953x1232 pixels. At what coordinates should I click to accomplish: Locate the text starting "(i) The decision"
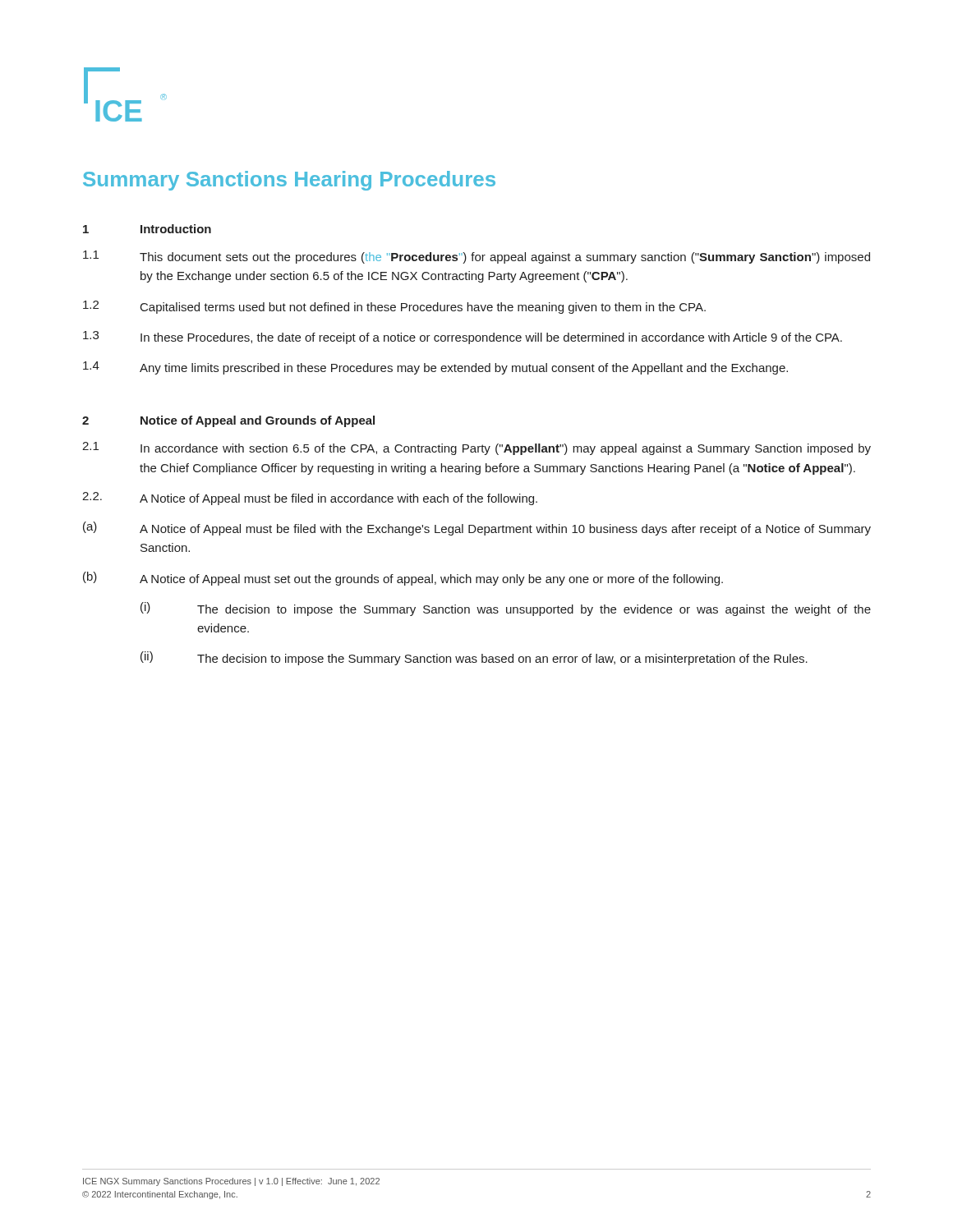pos(505,618)
